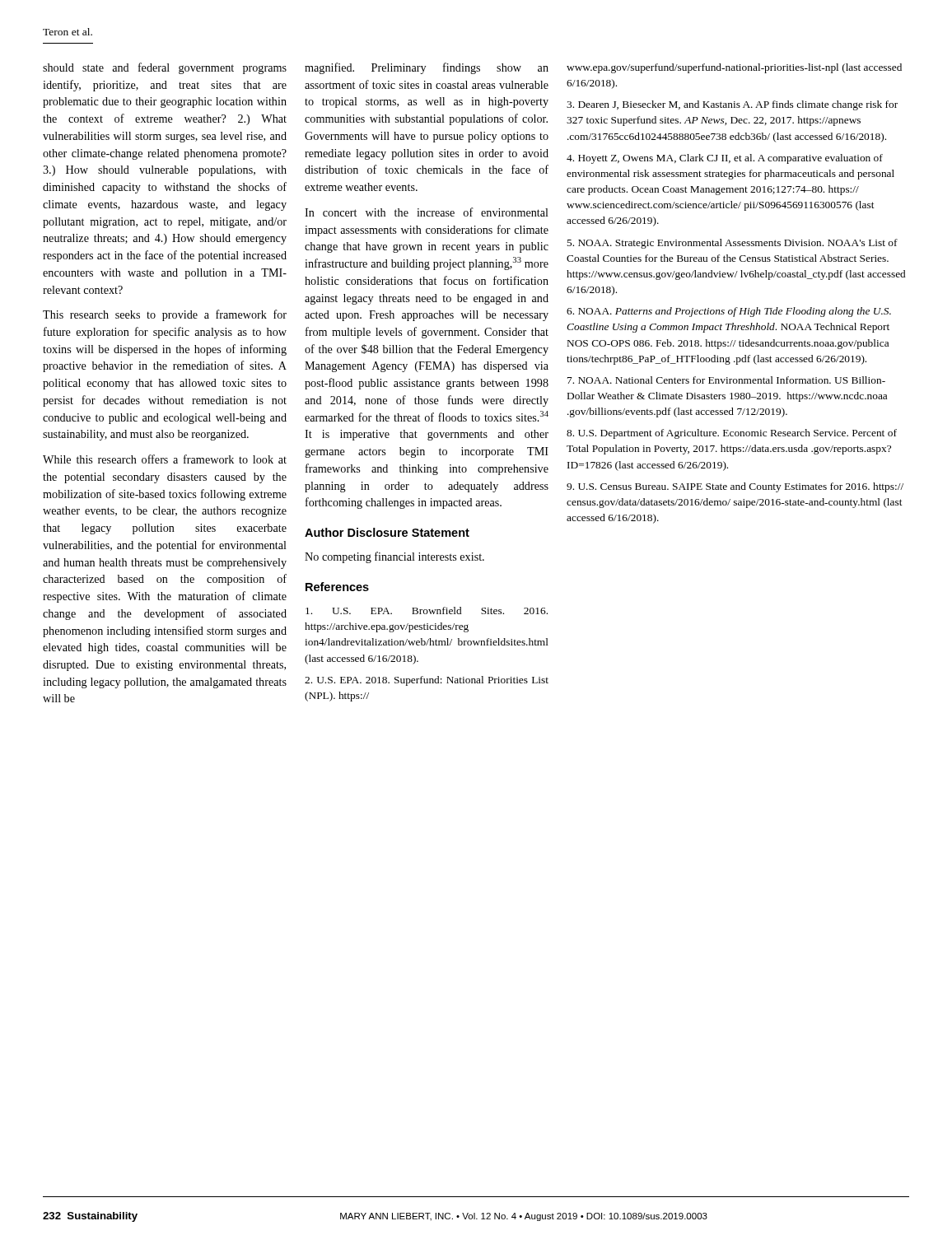This screenshot has height=1235, width=952.
Task: Navigate to the region starting "While this research offers a framework to"
Action: pyautogui.click(x=165, y=579)
